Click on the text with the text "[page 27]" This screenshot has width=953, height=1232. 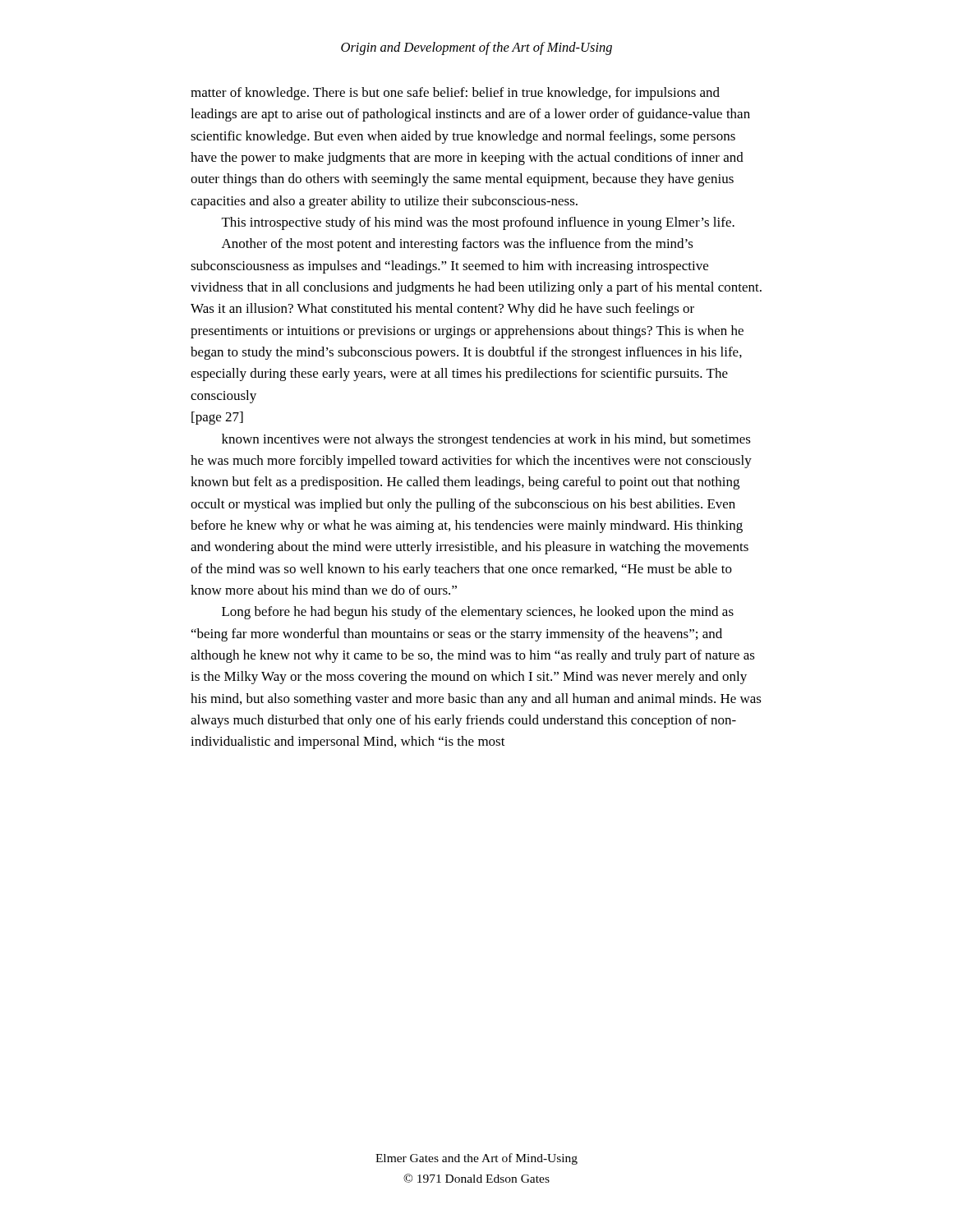coord(217,418)
